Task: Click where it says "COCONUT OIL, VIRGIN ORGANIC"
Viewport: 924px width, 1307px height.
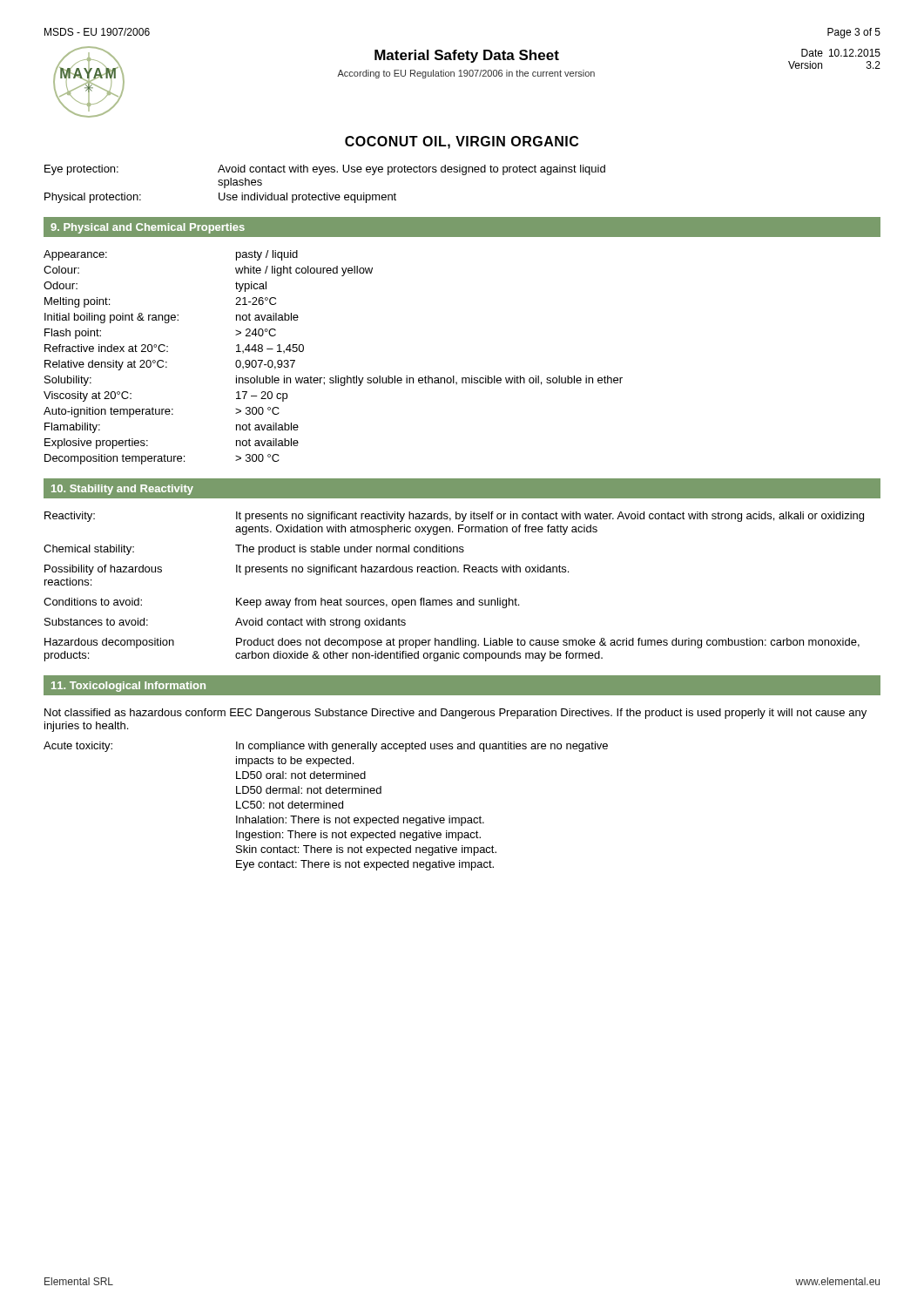Action: coord(462,142)
